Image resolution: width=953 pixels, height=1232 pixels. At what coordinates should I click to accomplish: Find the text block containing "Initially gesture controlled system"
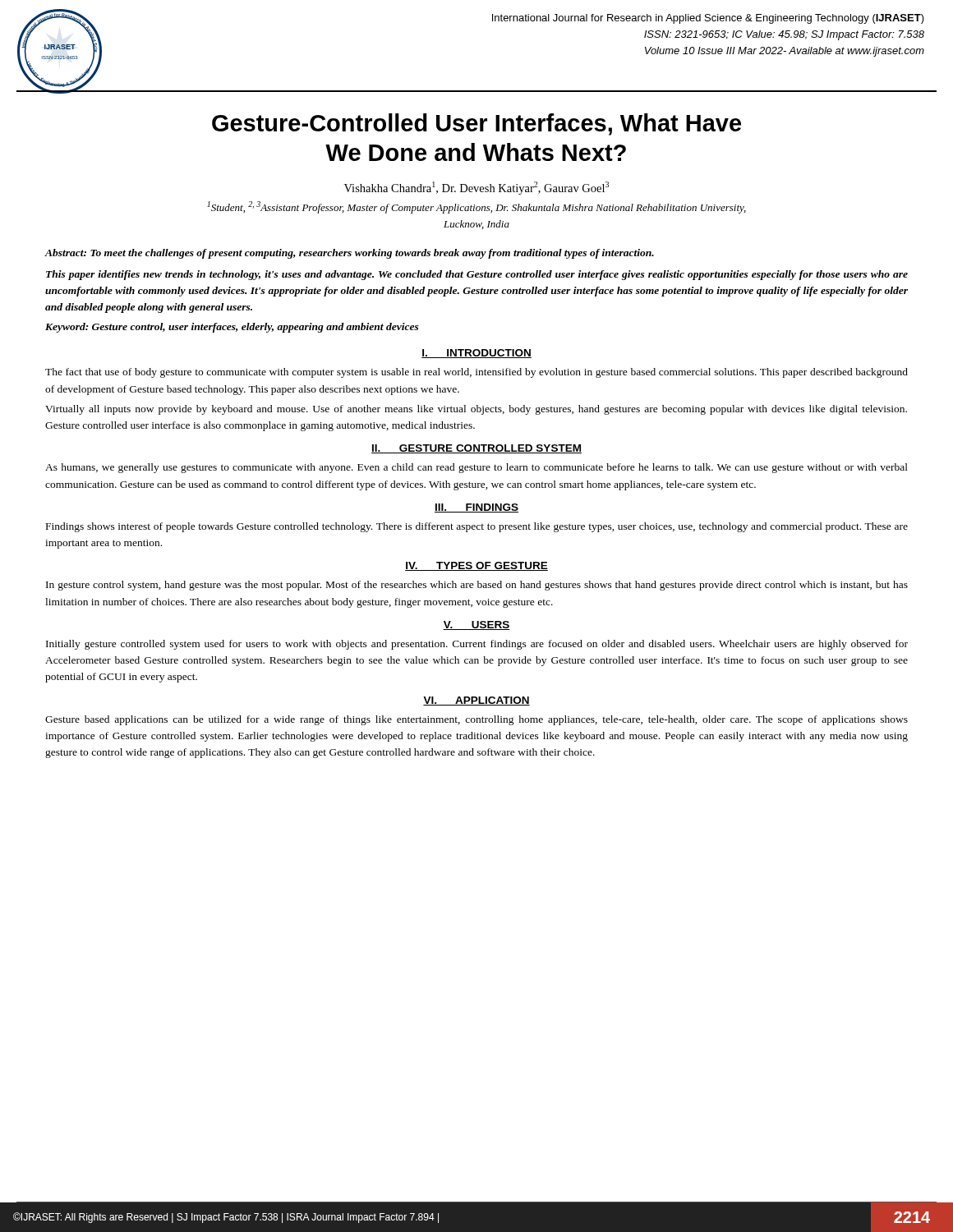tap(476, 660)
